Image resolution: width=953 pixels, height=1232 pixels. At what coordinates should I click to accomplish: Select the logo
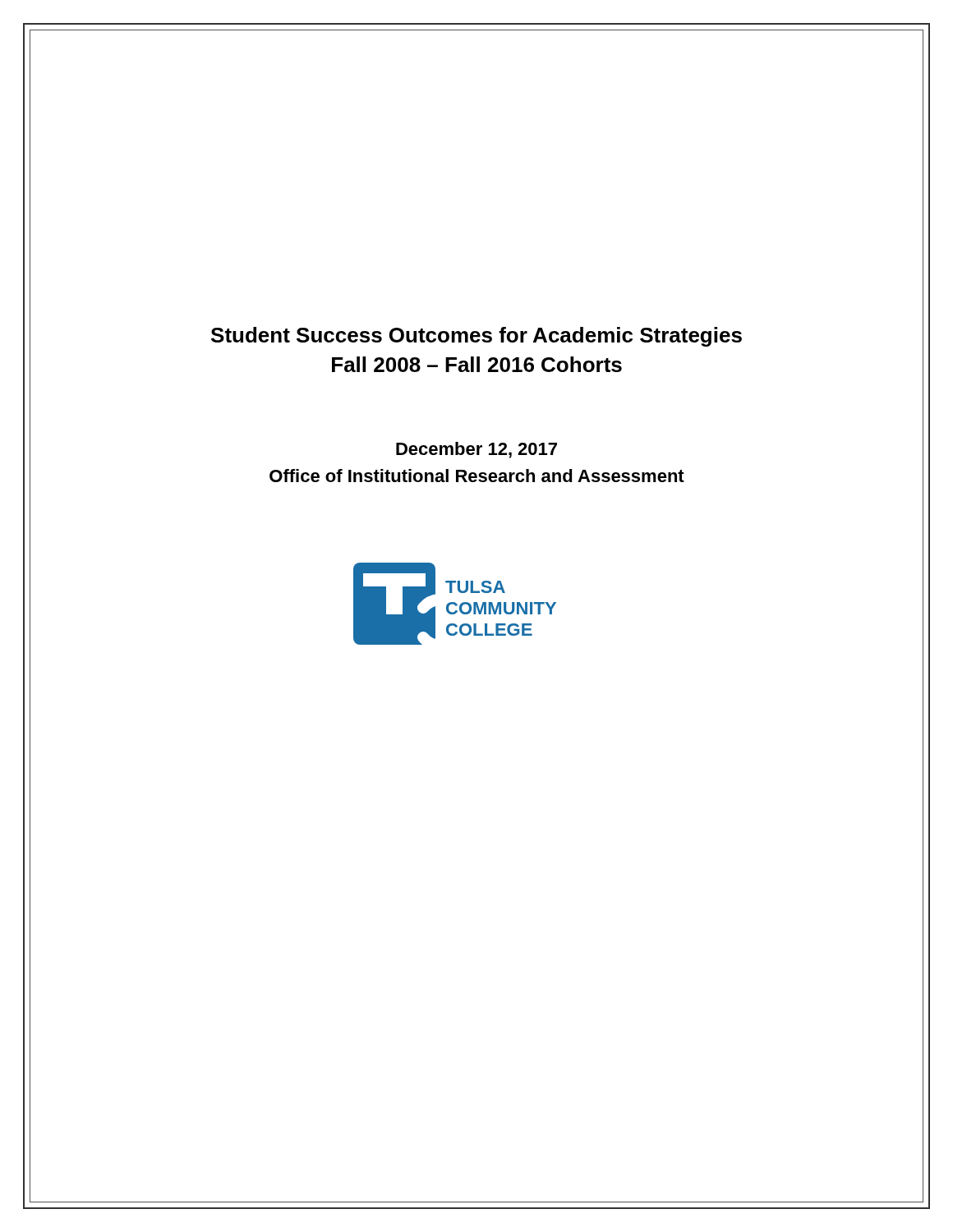(x=476, y=604)
